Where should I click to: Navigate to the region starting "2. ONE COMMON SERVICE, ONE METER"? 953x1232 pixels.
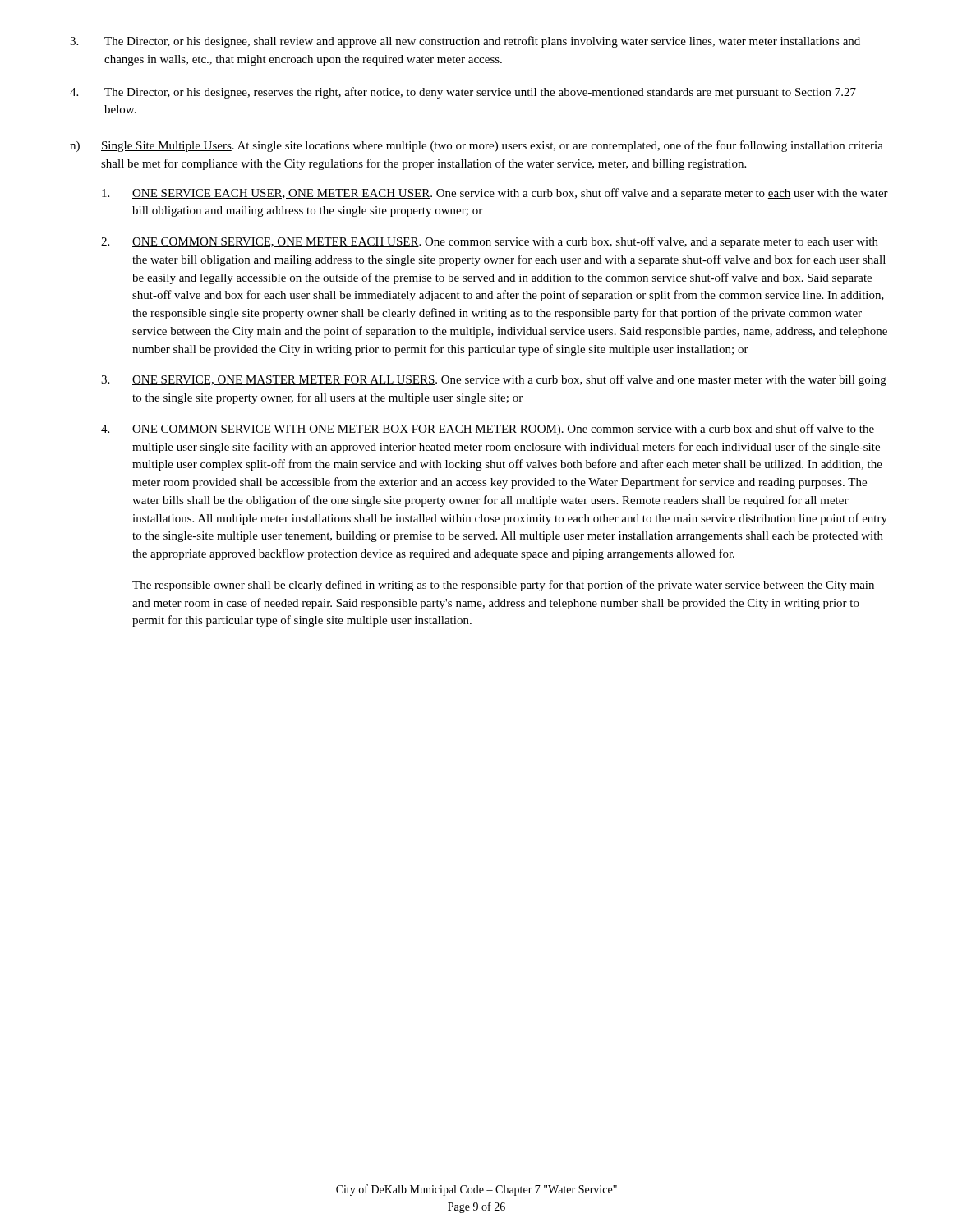(496, 296)
